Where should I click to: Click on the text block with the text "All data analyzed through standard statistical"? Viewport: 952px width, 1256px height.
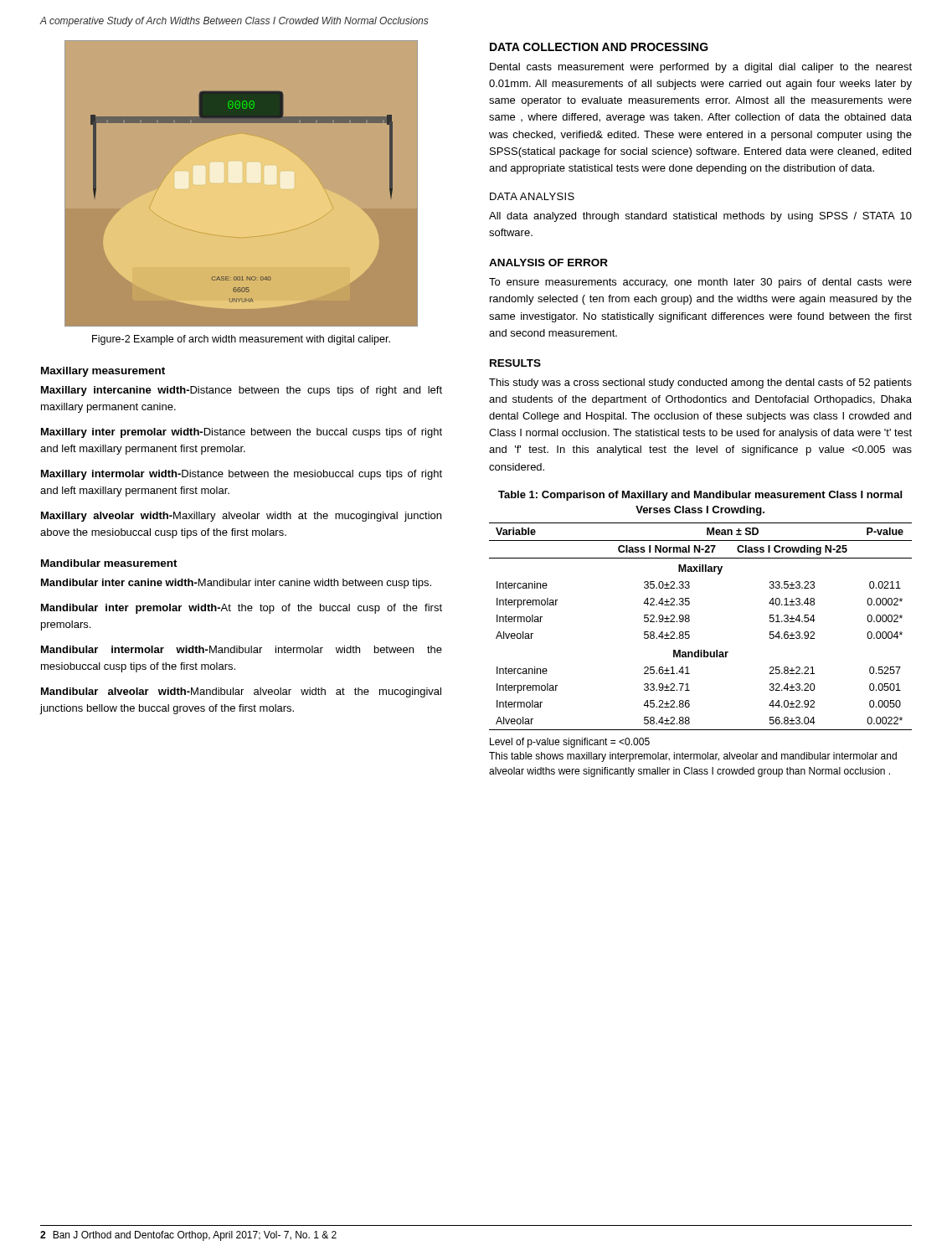(x=700, y=224)
